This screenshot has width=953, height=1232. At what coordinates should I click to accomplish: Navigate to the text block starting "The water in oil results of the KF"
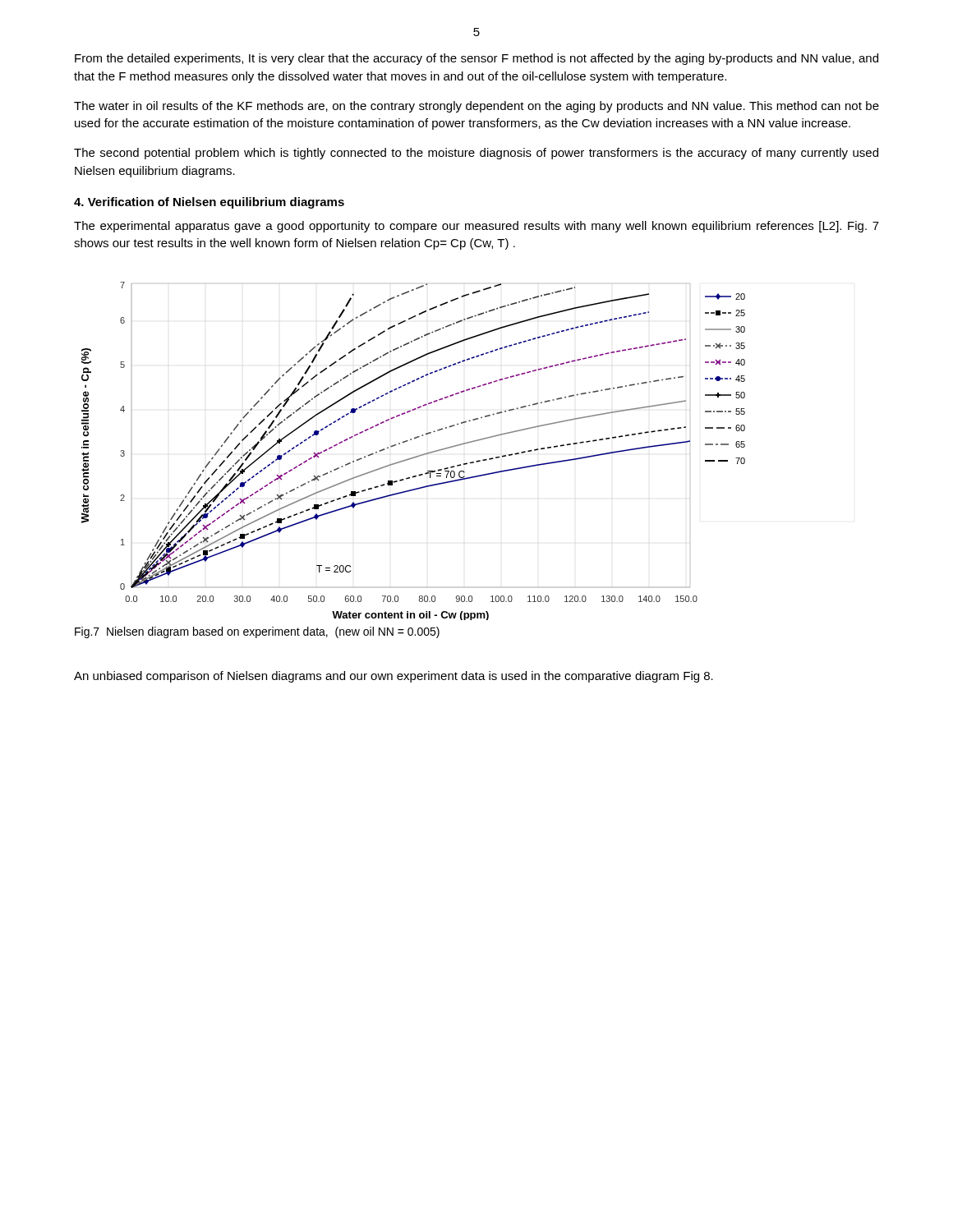point(476,114)
